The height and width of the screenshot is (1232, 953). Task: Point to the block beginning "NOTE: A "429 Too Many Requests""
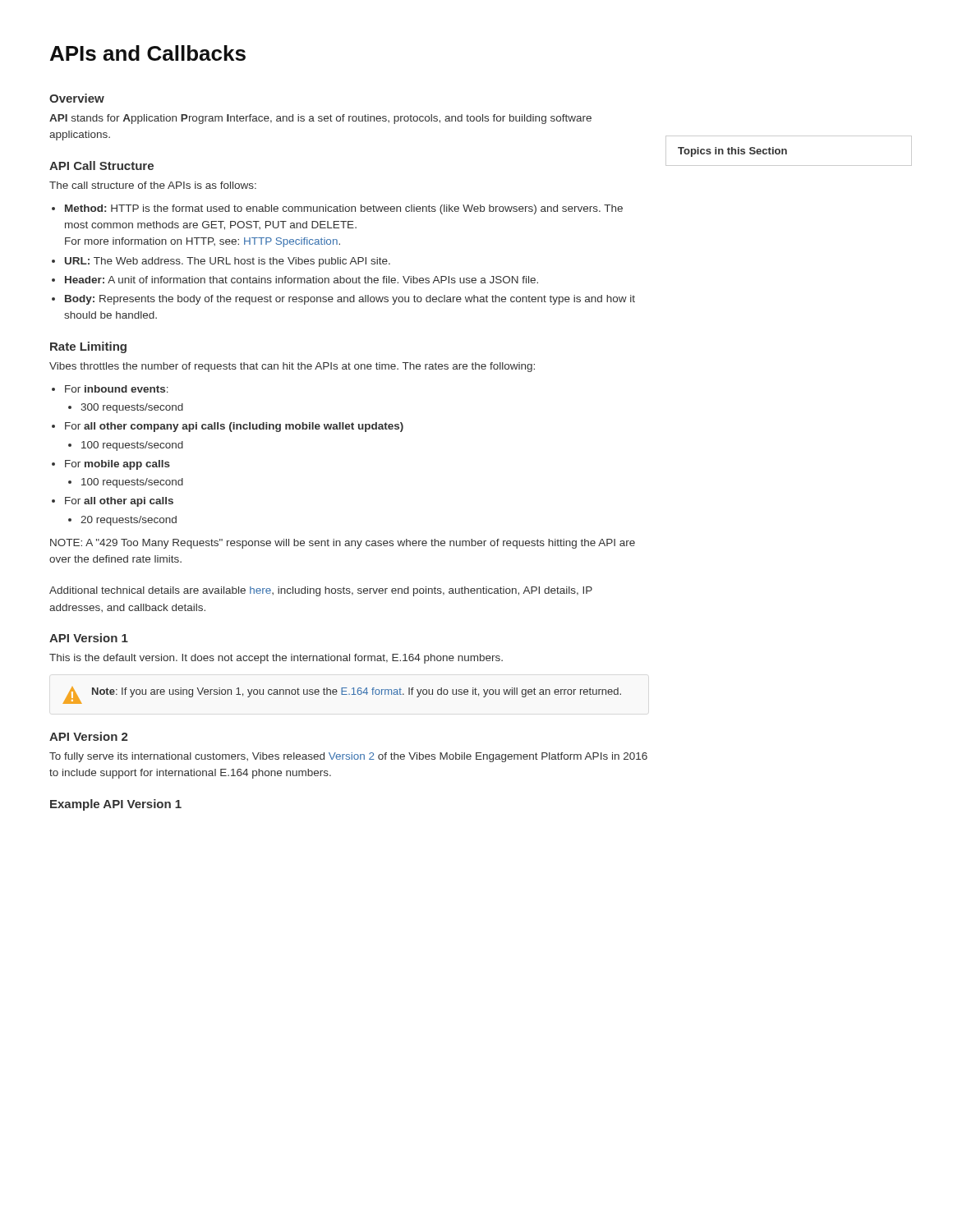(x=349, y=551)
